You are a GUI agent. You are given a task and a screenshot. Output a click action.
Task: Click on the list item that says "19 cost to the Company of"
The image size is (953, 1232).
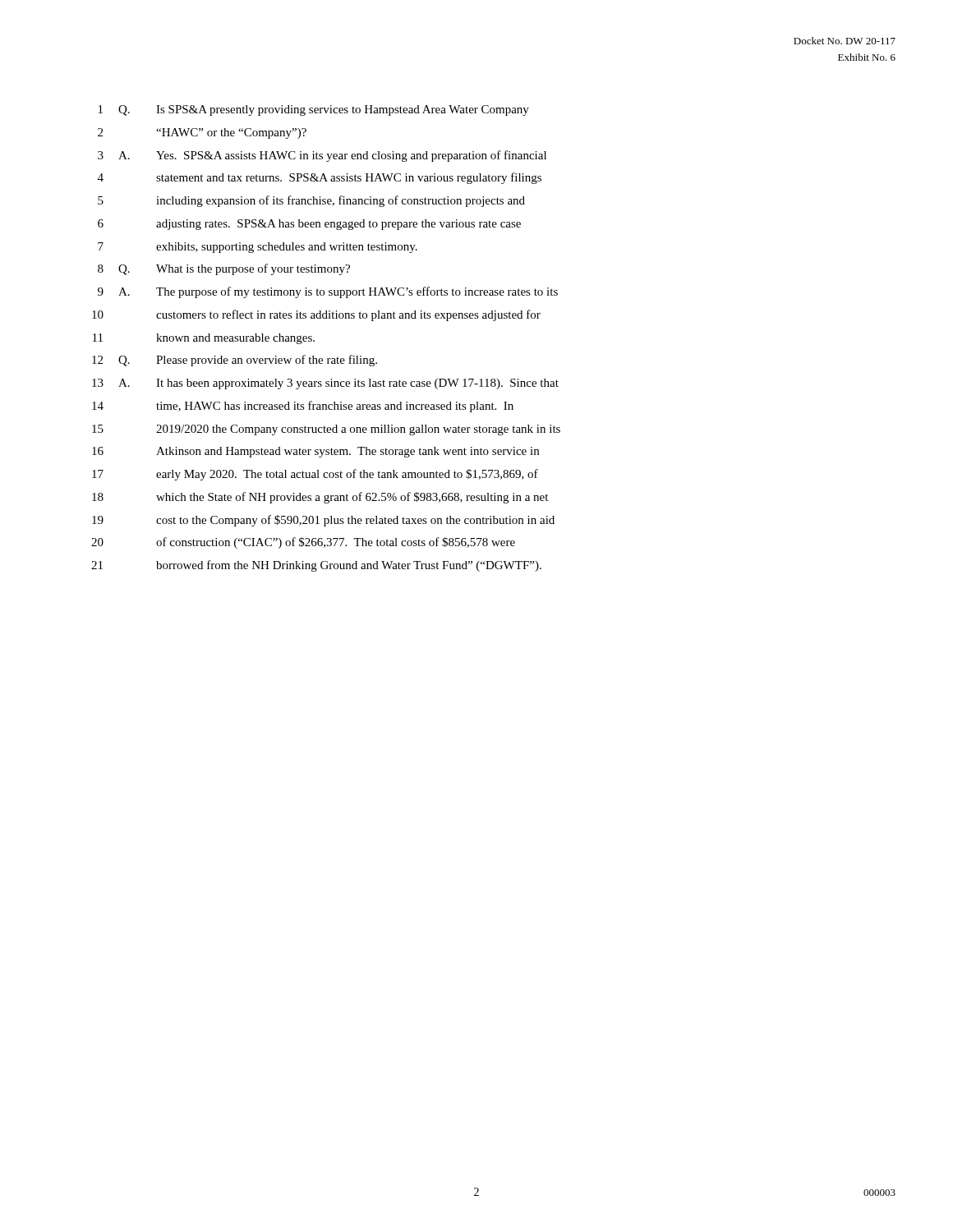point(476,520)
